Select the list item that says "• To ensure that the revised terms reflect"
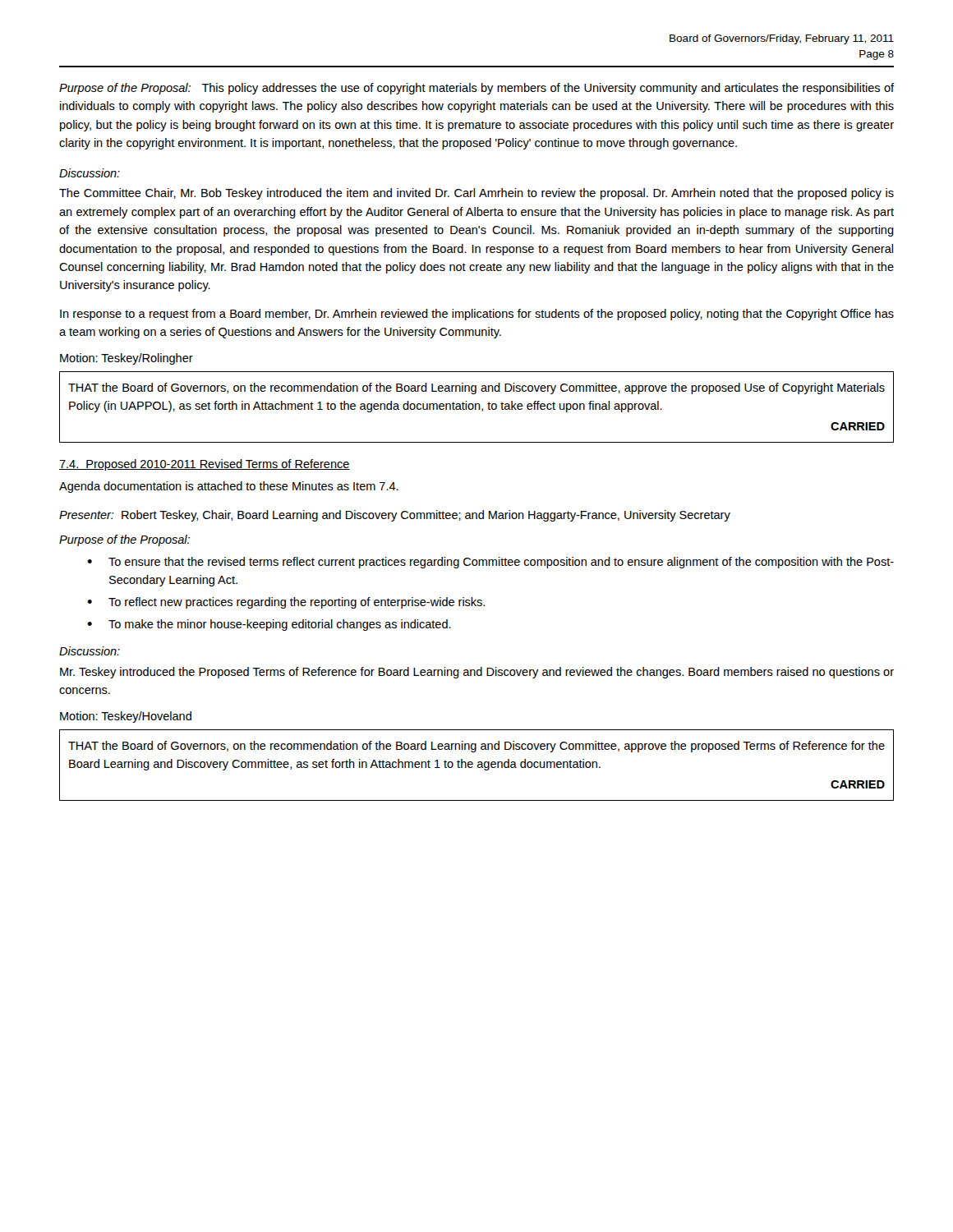The width and height of the screenshot is (953, 1232). click(x=490, y=571)
